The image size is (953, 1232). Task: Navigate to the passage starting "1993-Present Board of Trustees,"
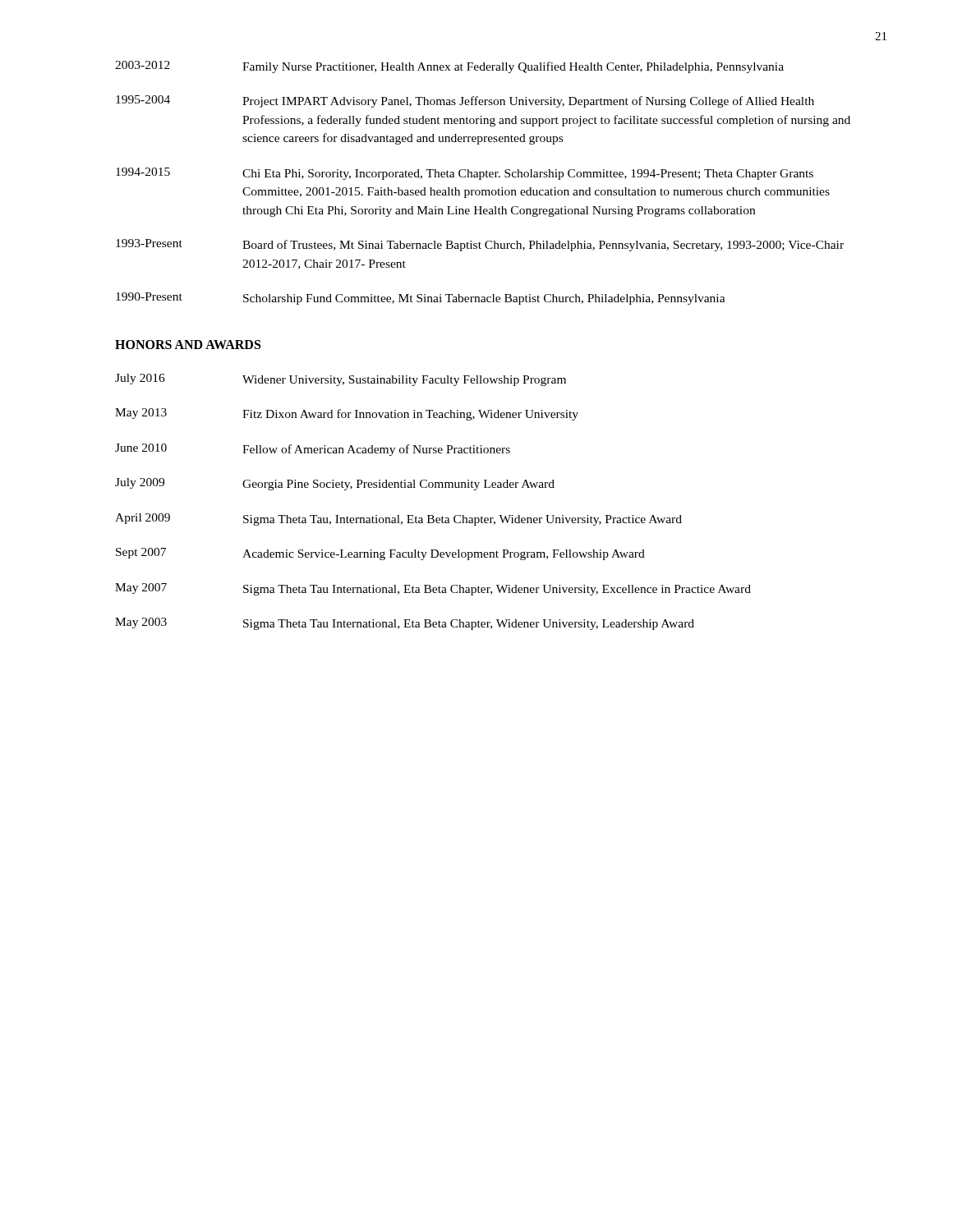(493, 254)
